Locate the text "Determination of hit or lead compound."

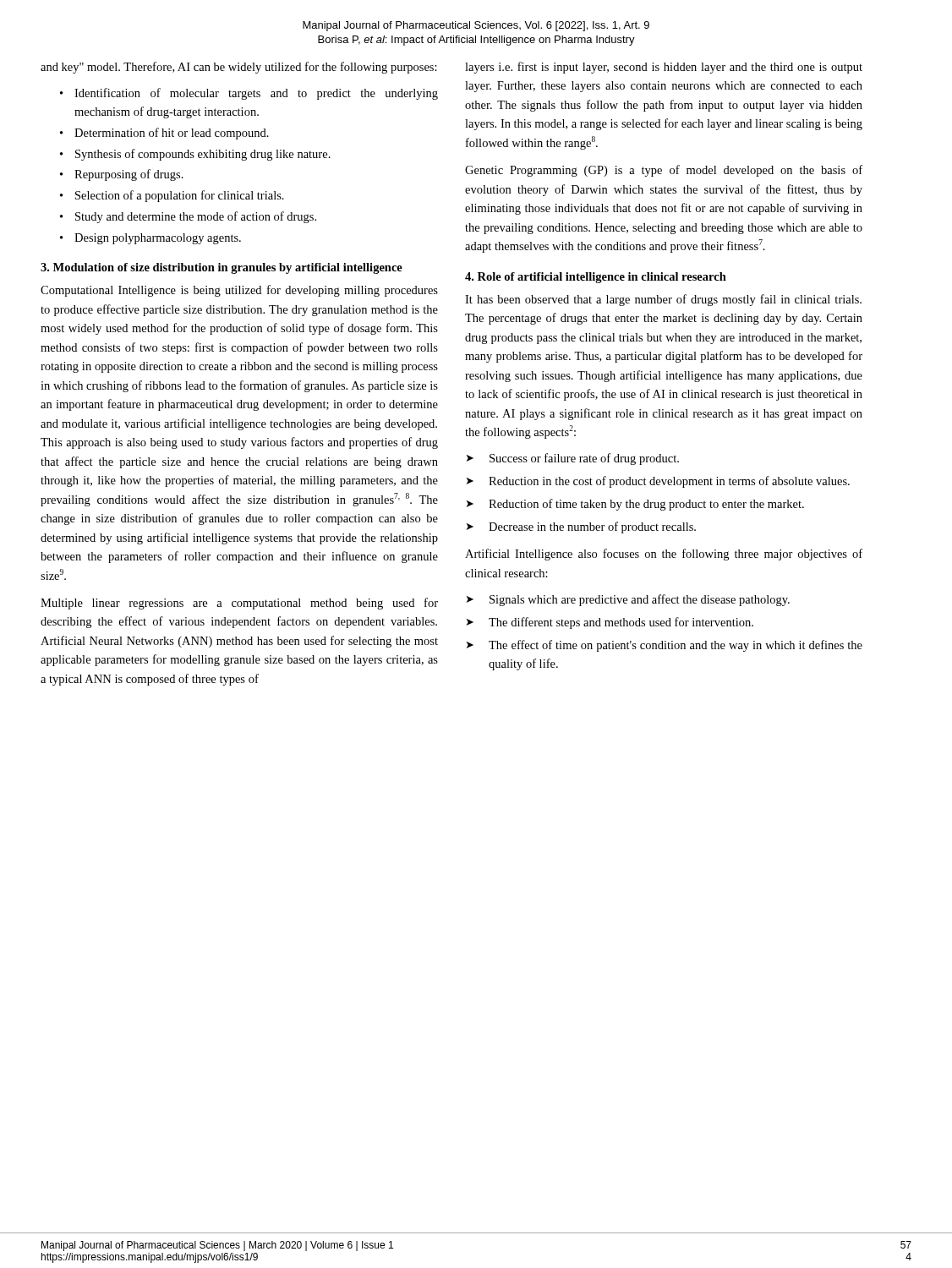click(172, 133)
